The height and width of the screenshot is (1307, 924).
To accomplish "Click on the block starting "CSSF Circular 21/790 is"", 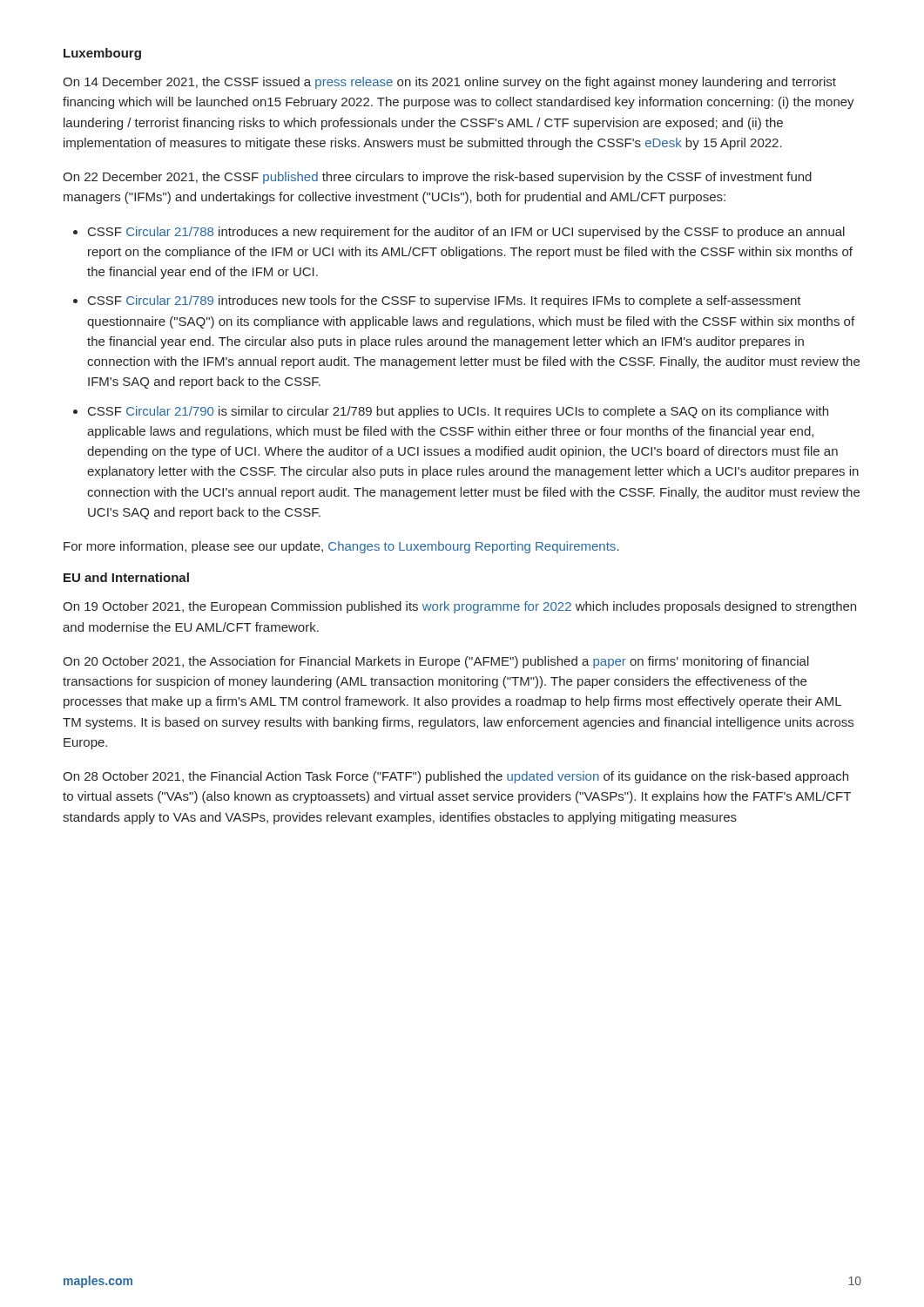I will tap(474, 461).
